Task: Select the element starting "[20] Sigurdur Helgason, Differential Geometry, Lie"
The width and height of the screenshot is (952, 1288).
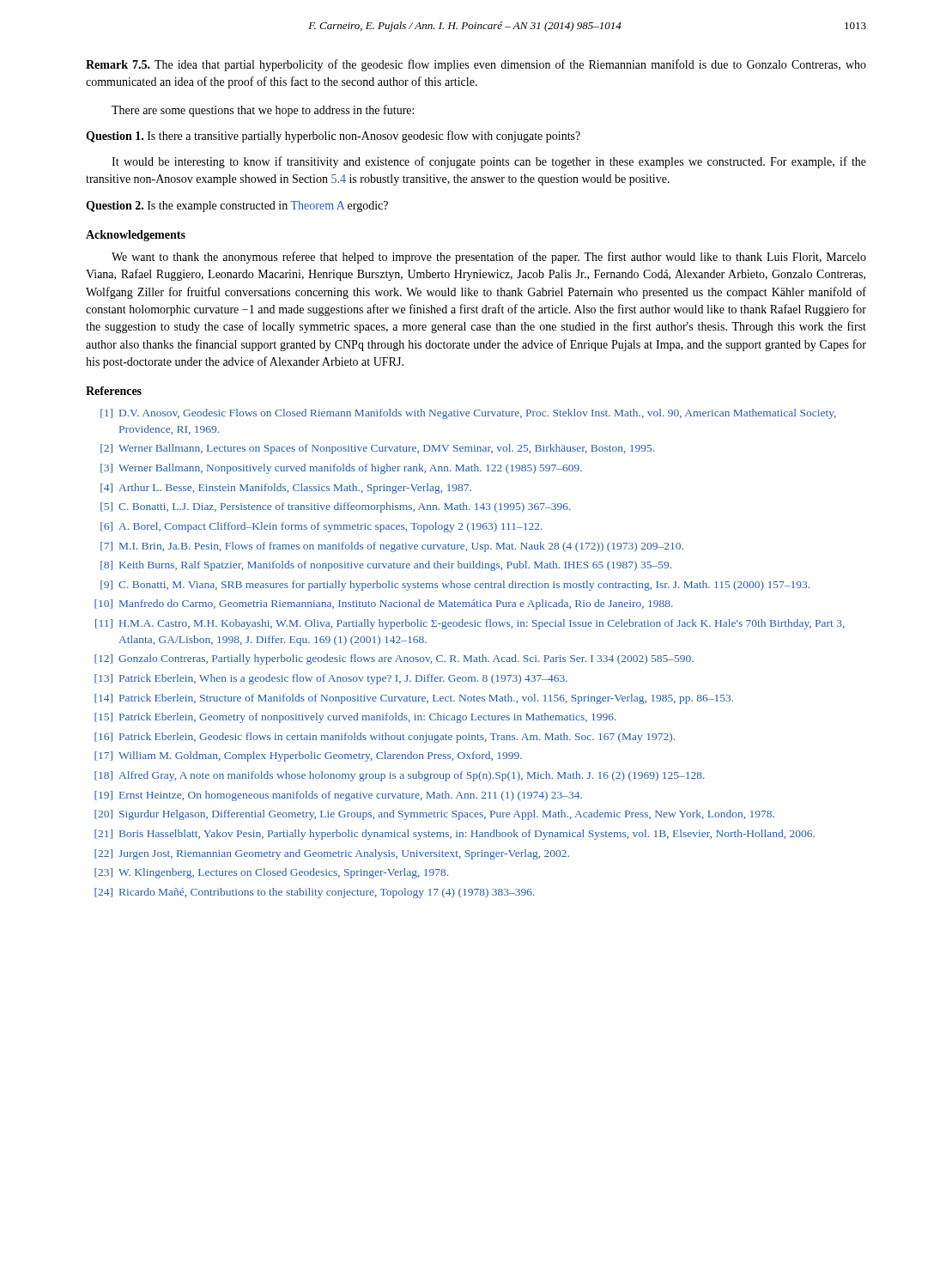Action: click(x=476, y=815)
